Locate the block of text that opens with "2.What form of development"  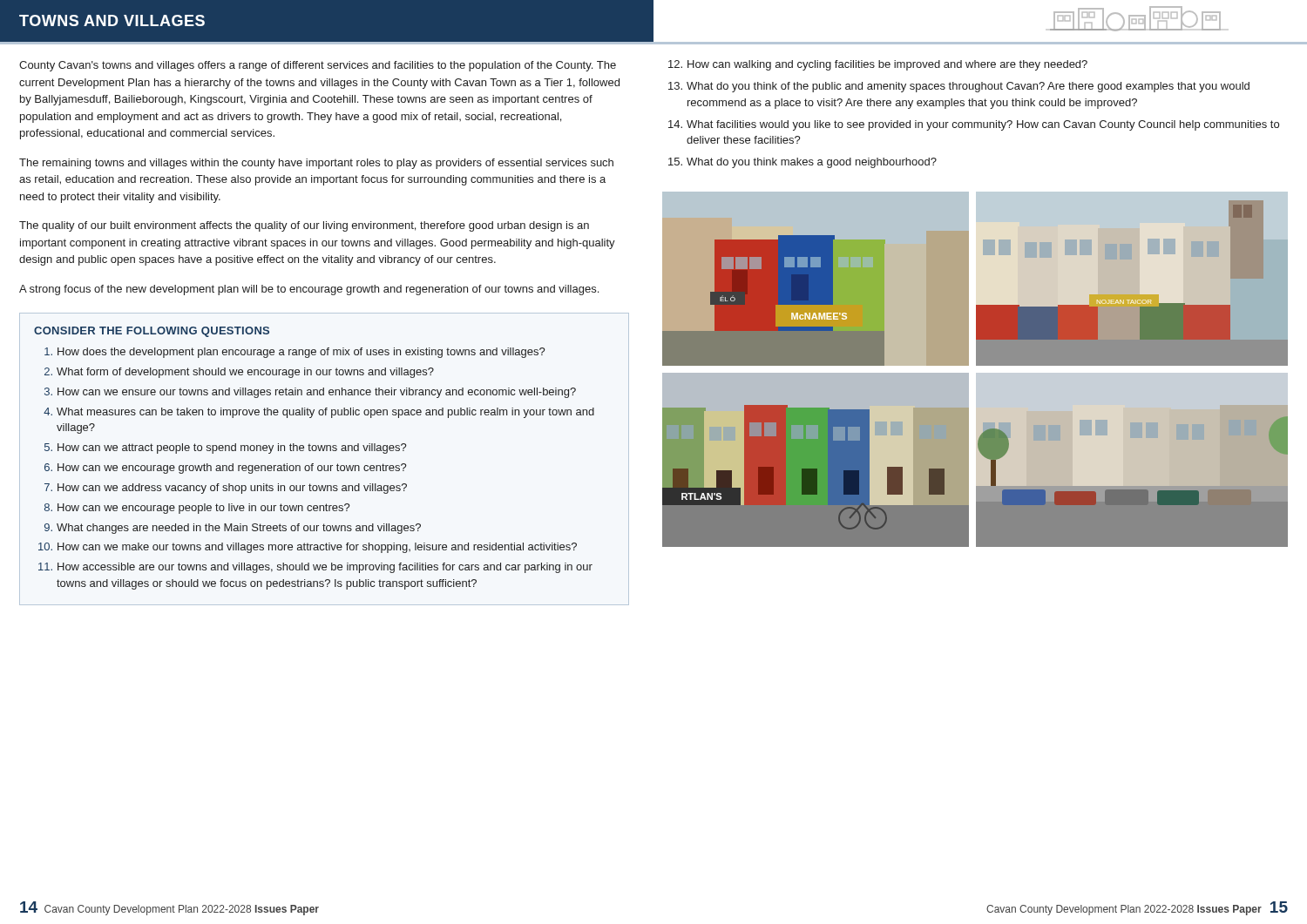click(x=322, y=372)
